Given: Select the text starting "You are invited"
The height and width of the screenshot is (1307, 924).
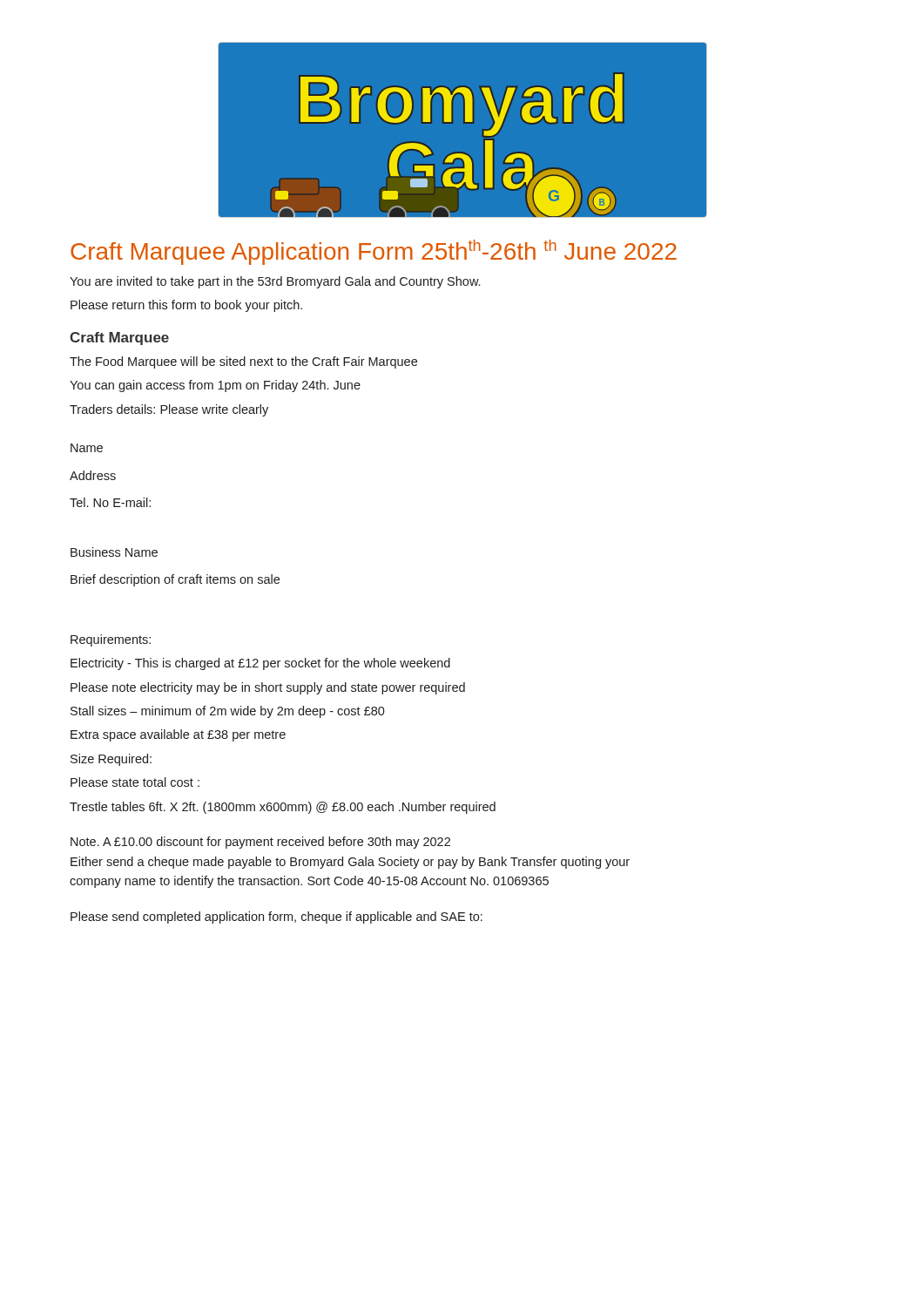Looking at the screenshot, I should (x=275, y=281).
